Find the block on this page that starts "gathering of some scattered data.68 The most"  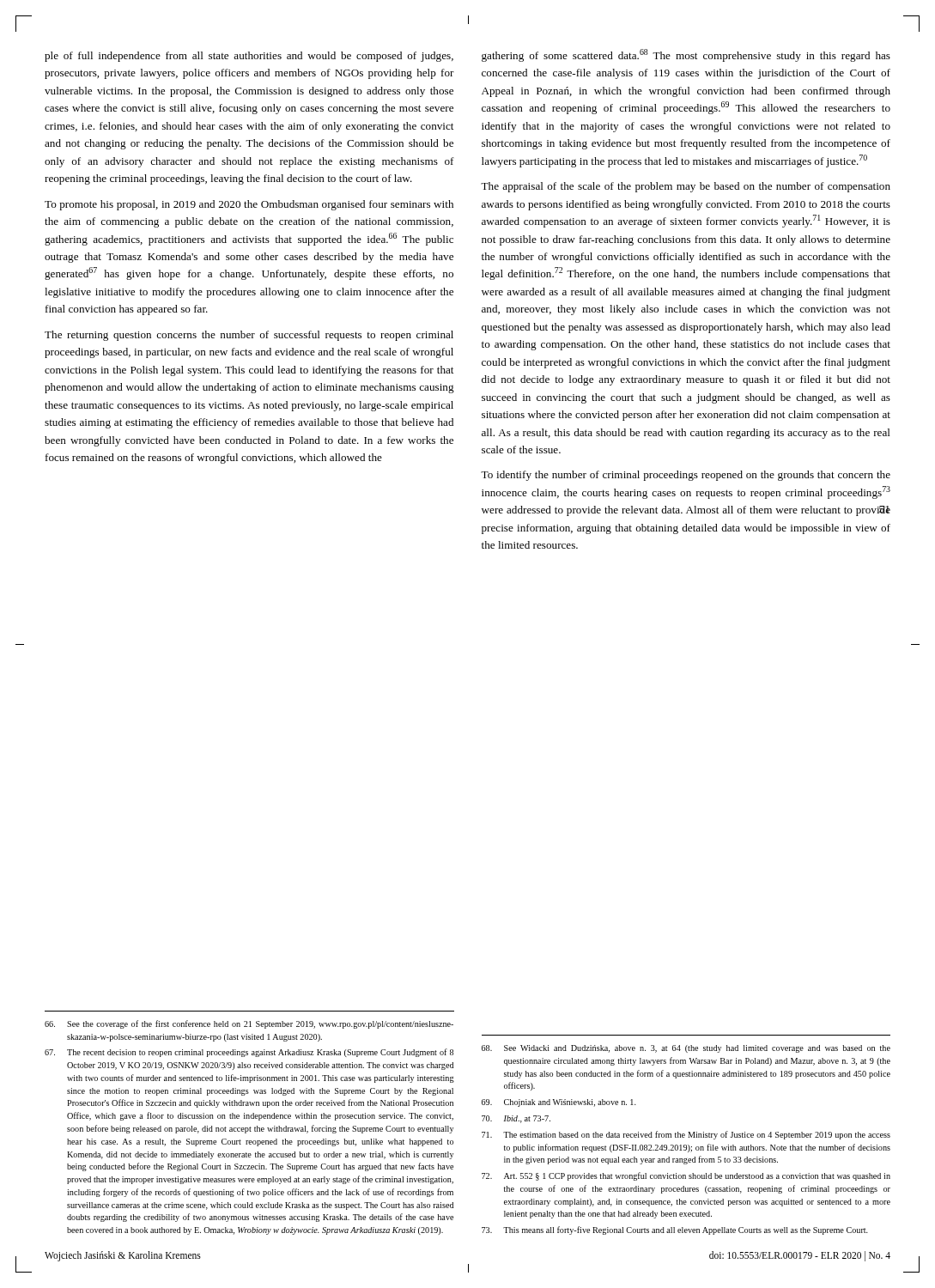pyautogui.click(x=686, y=301)
